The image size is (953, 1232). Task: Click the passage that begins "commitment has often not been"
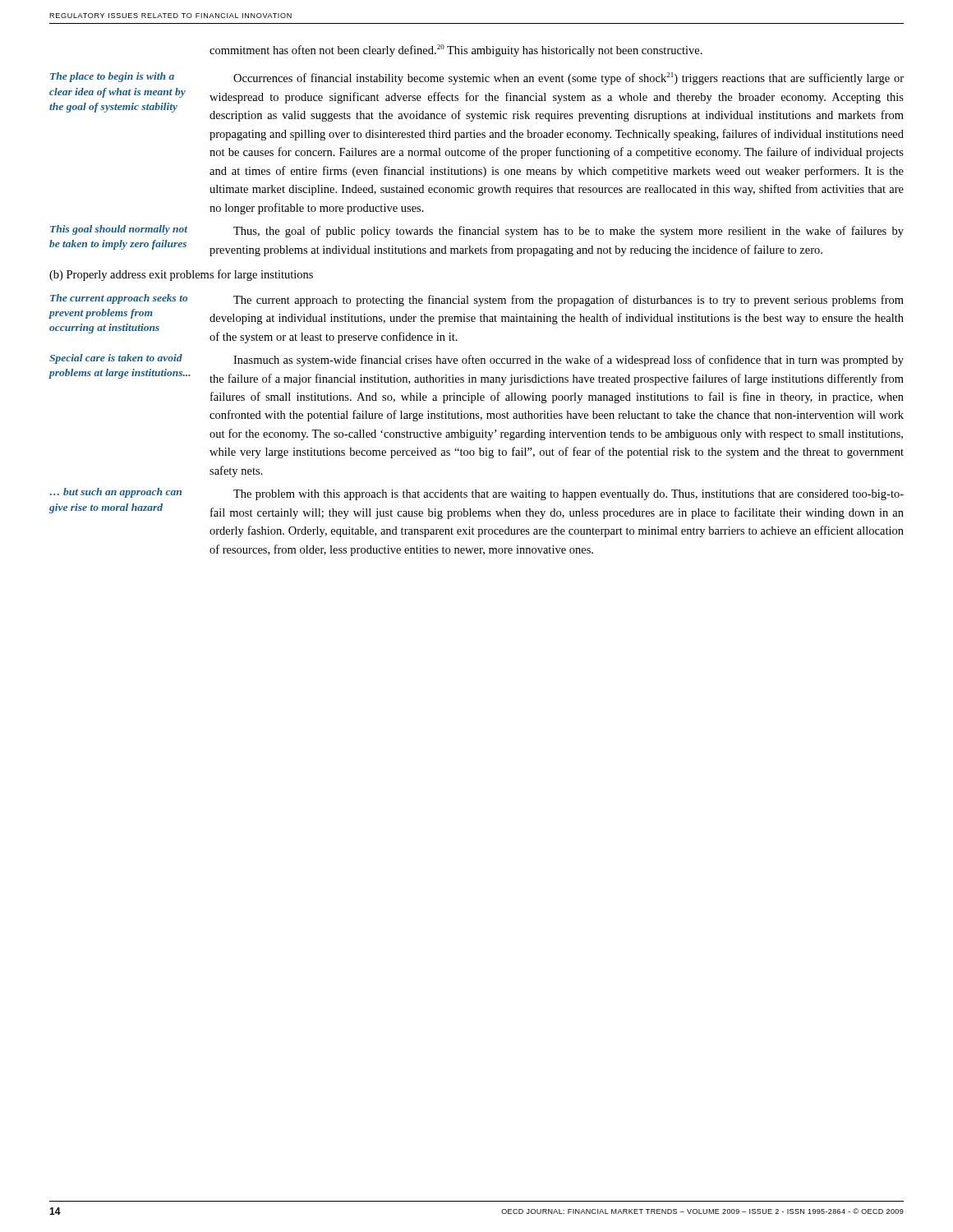point(557,50)
